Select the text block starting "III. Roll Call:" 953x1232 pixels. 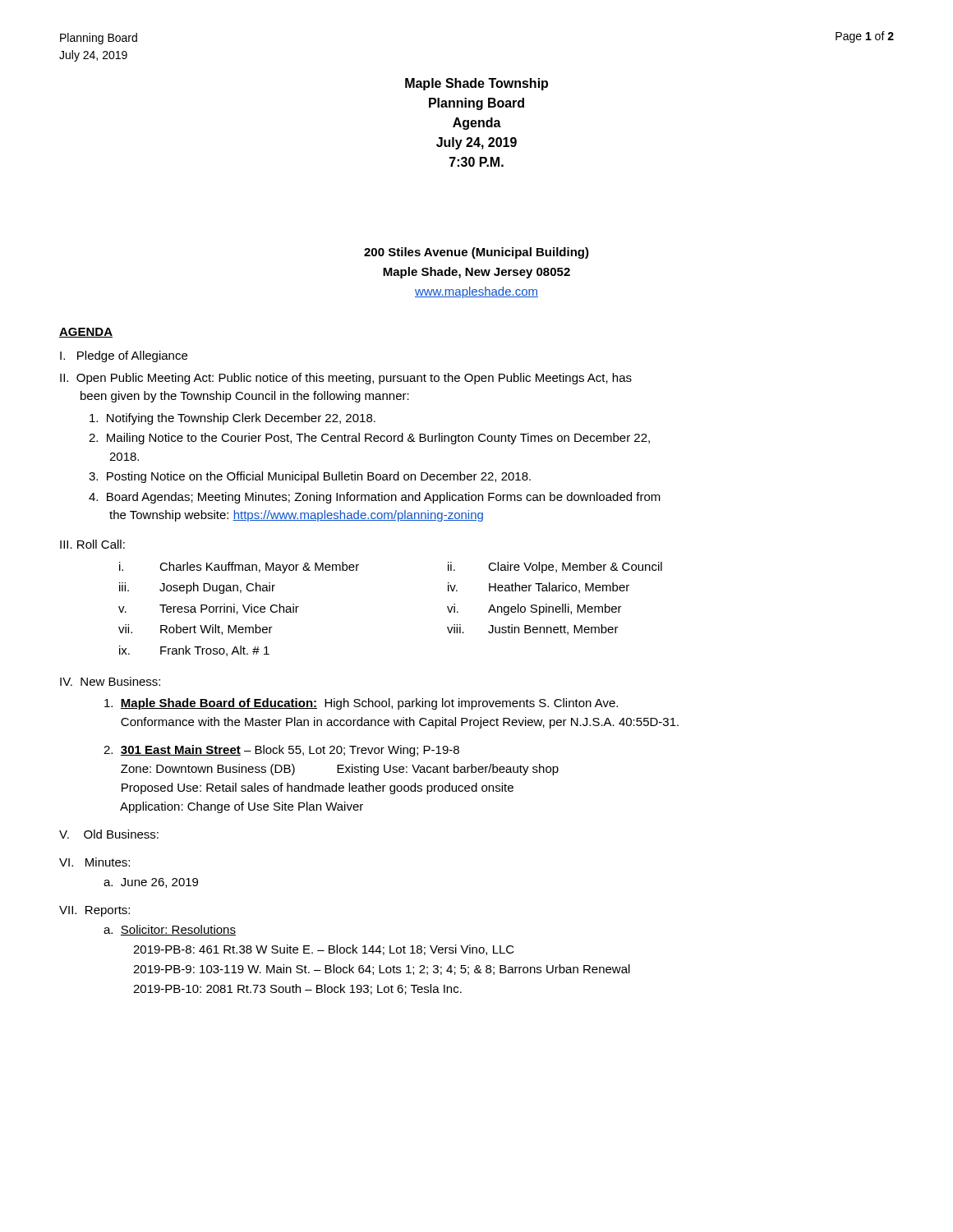92,544
